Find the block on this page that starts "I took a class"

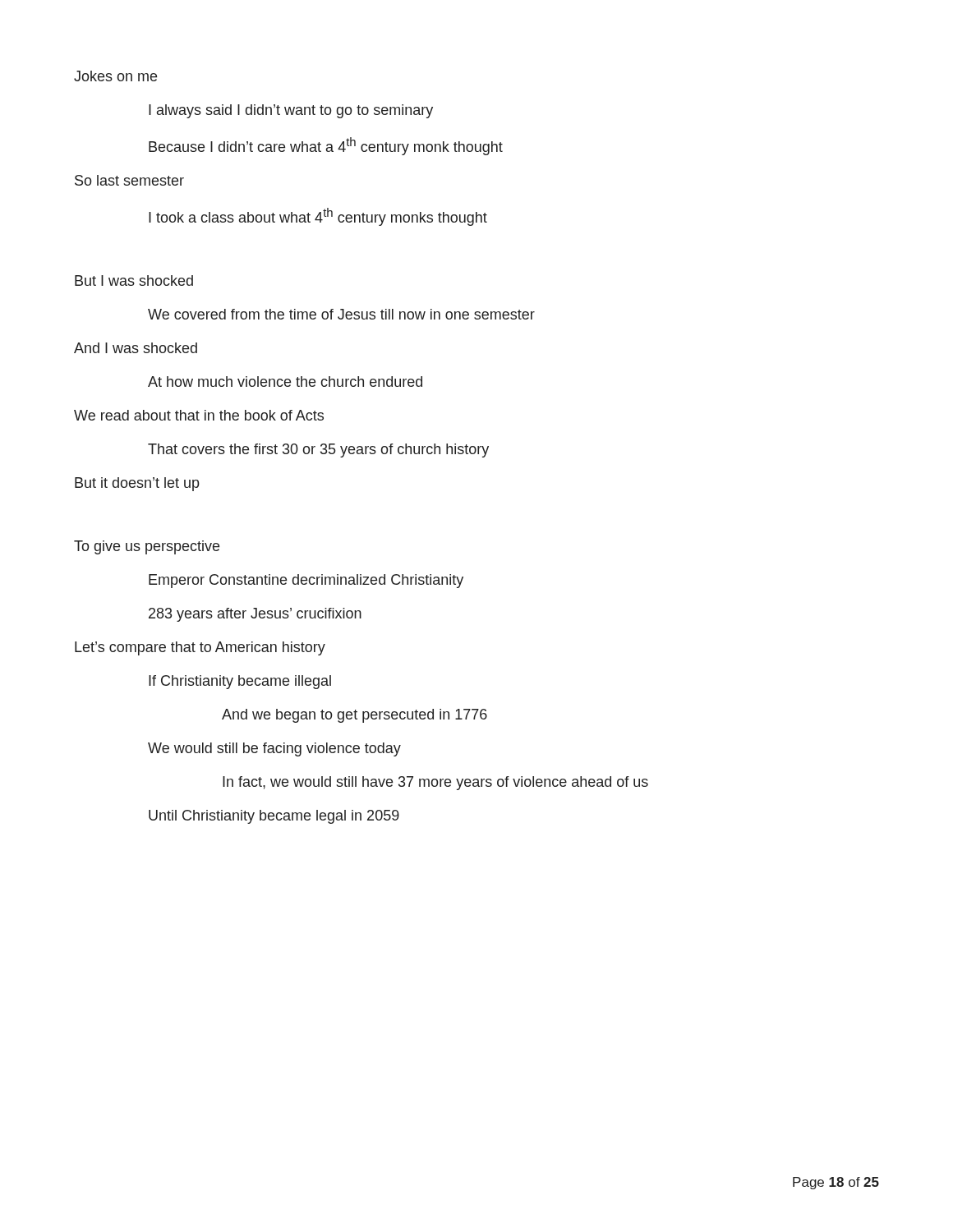pos(317,216)
